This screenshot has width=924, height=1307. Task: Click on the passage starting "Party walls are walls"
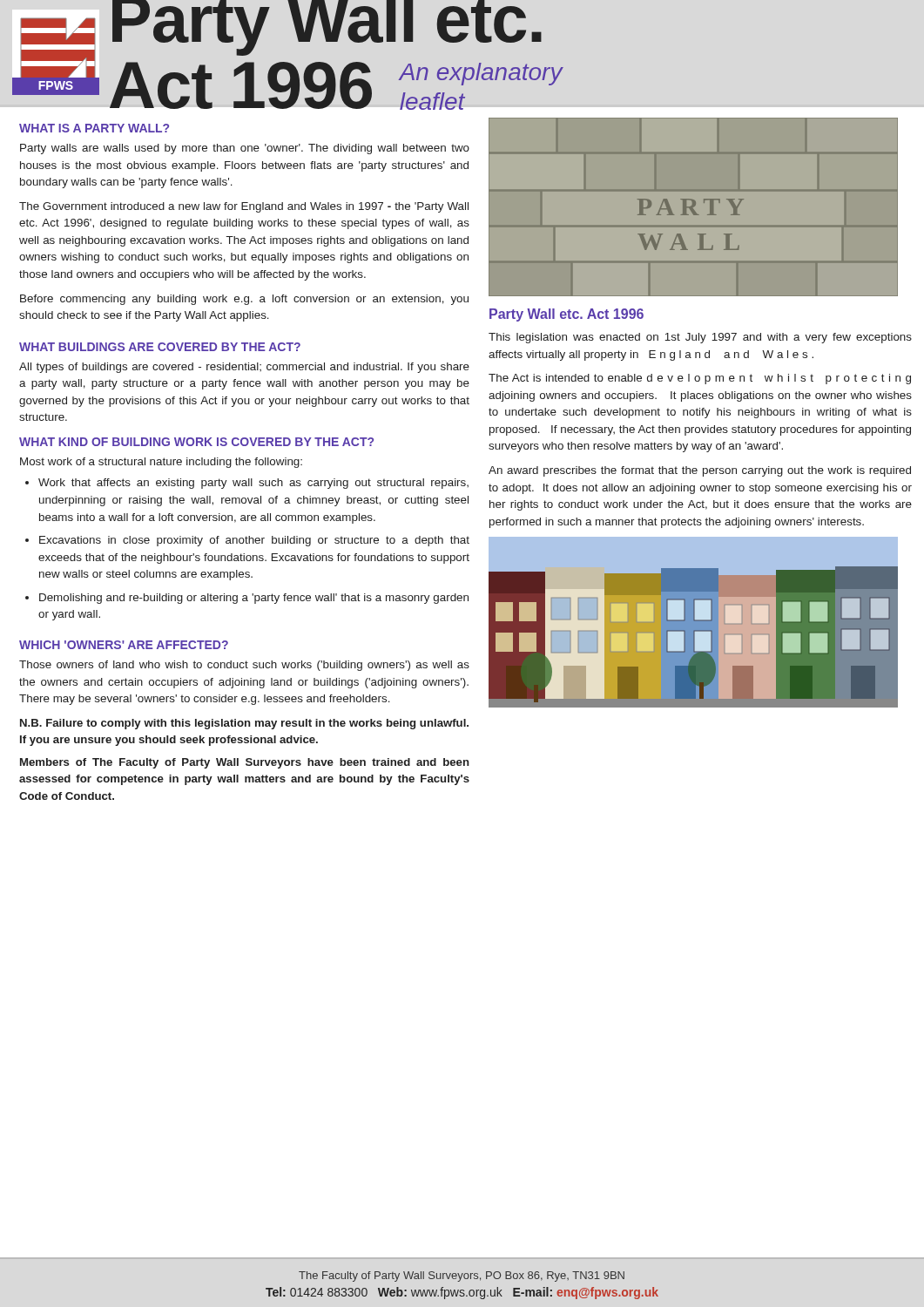(244, 165)
